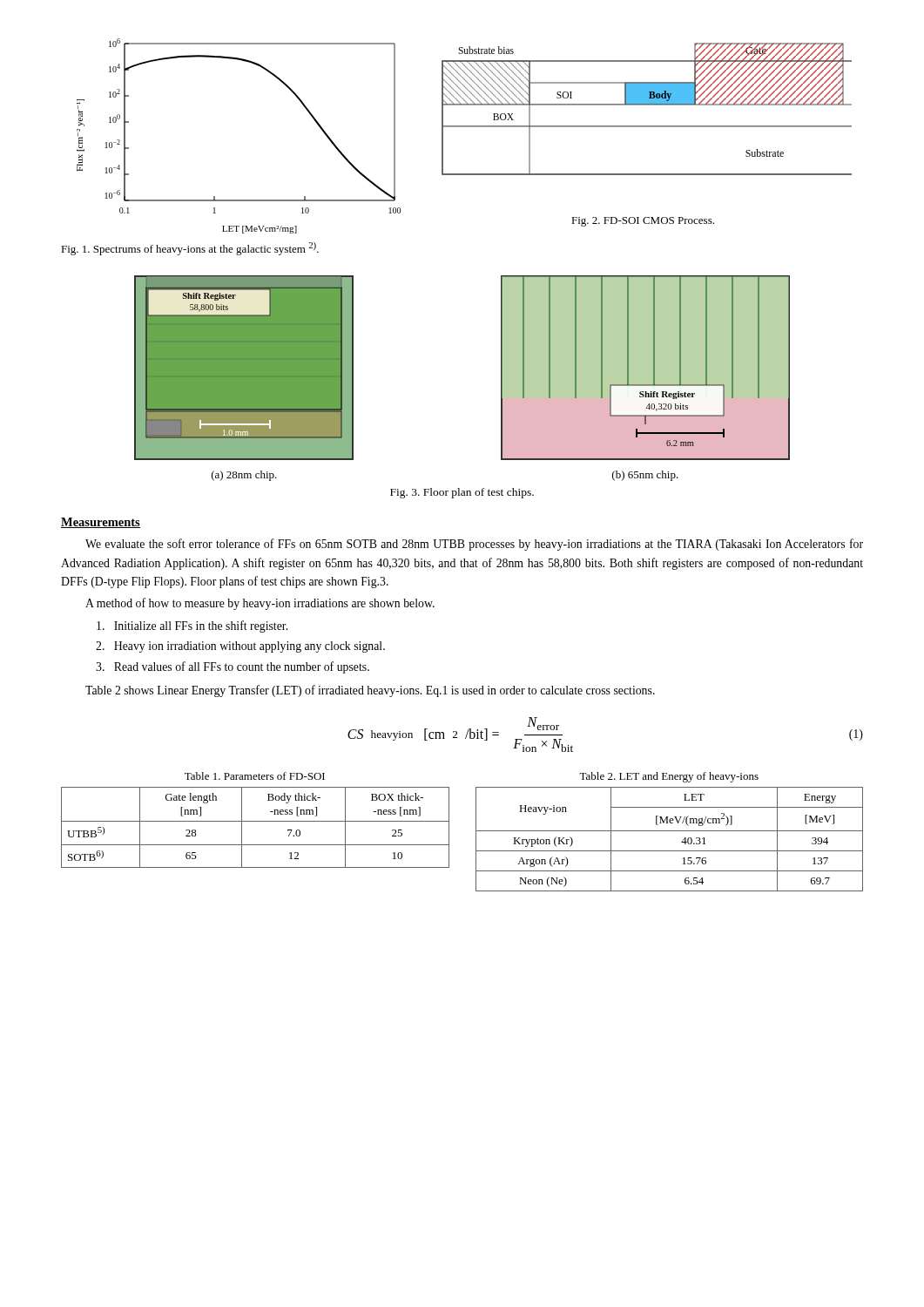924x1307 pixels.
Task: Select the text block with the text "Table 2 shows Linear Energy Transfer"
Action: pyautogui.click(x=370, y=690)
